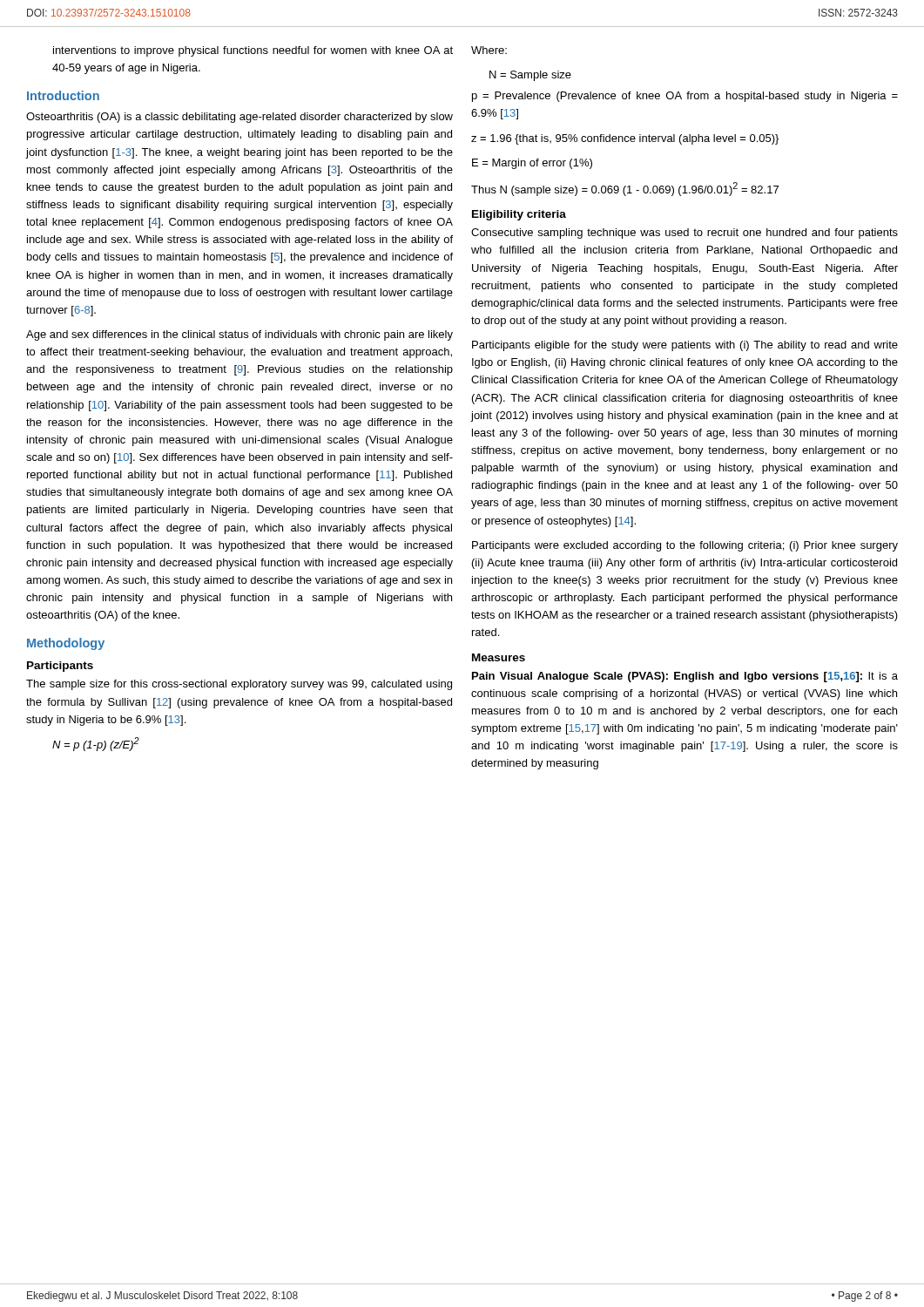Point to the block beginning "E = Margin"
Image resolution: width=924 pixels, height=1307 pixels.
[x=532, y=162]
